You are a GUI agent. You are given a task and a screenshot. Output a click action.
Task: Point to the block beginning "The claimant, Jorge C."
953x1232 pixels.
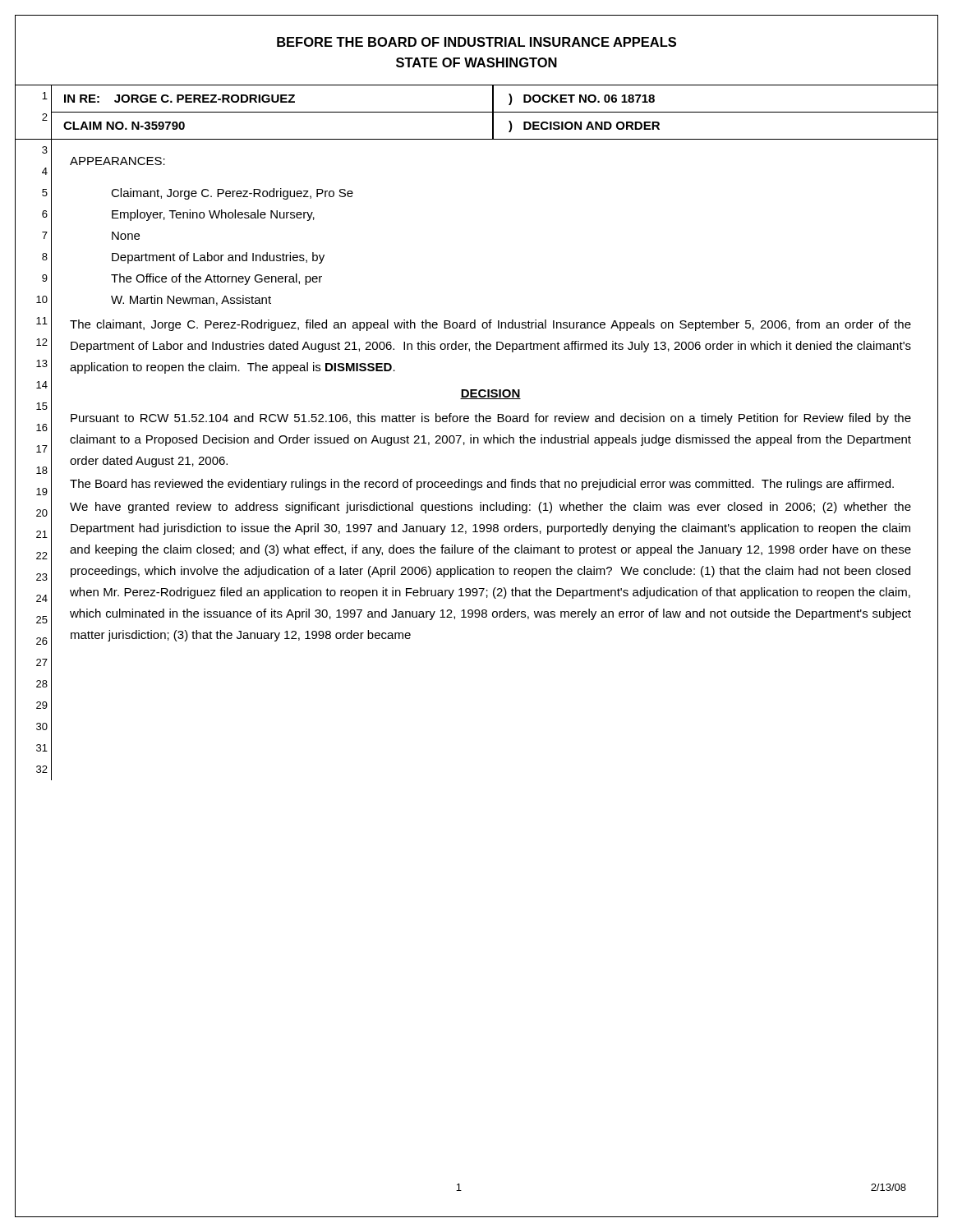pyautogui.click(x=490, y=345)
